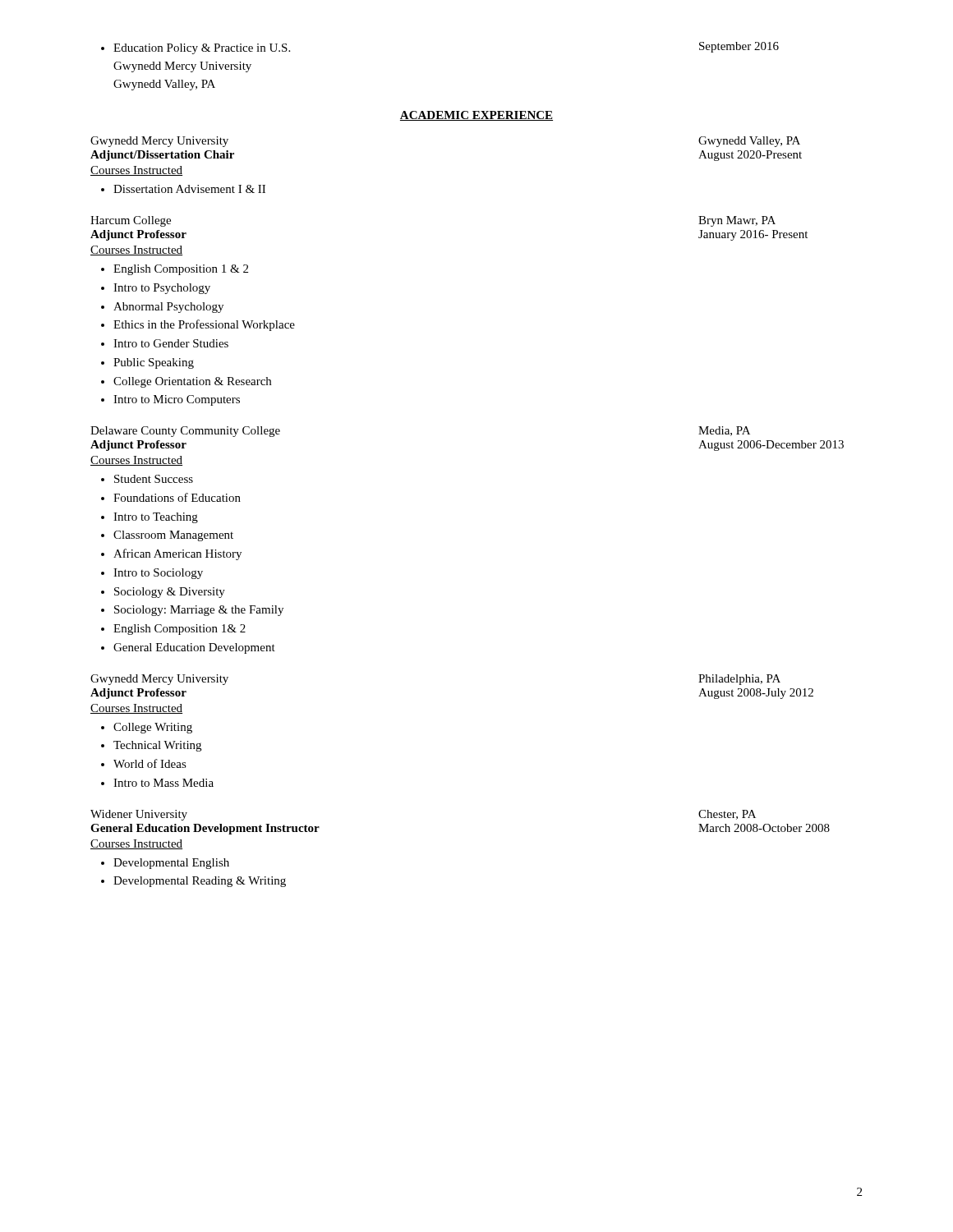Screen dimensions: 1232x953
Task: Where does it say "Foundations of Education"?
Action: pyautogui.click(x=177, y=498)
